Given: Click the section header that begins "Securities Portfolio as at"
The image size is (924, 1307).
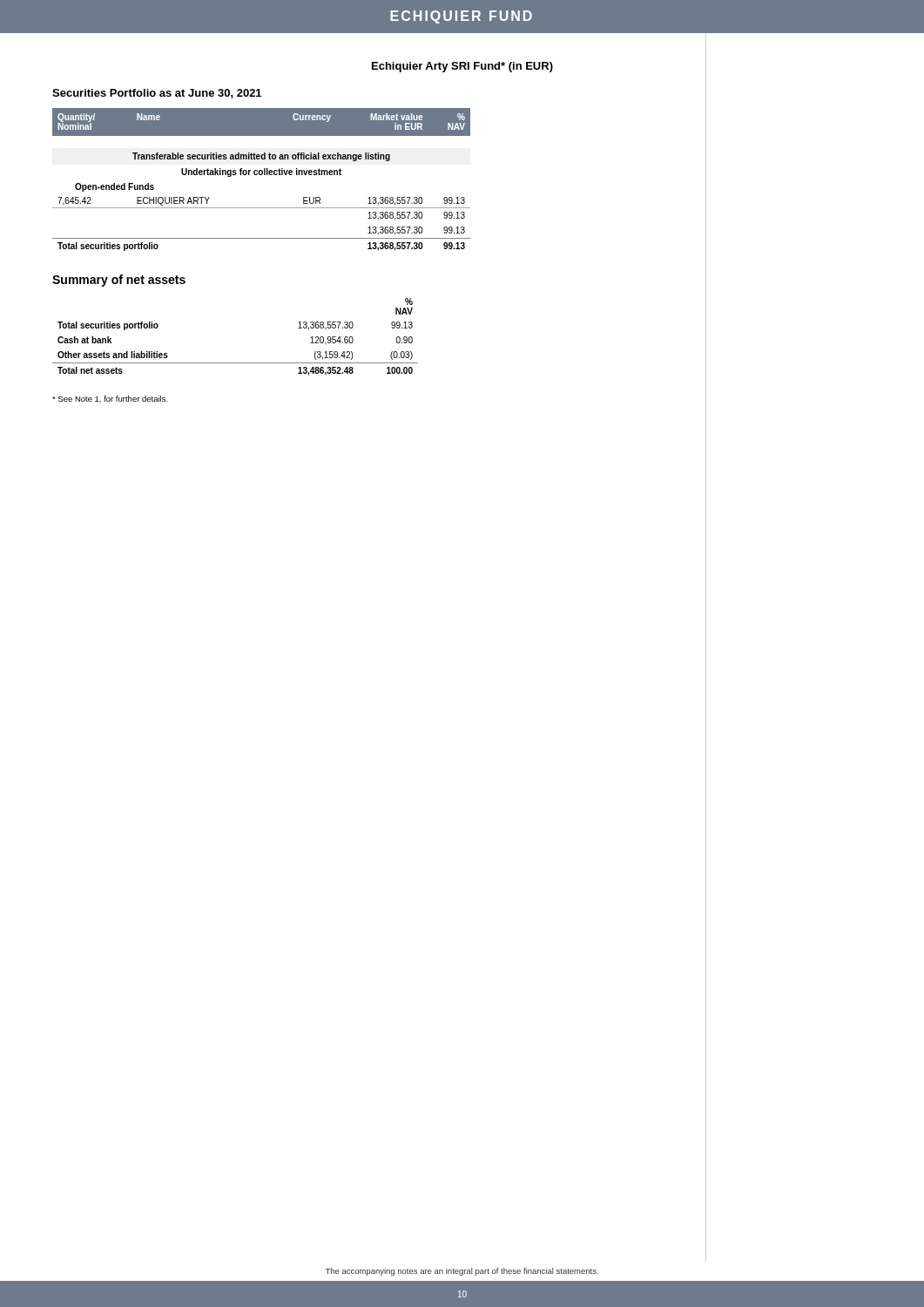Looking at the screenshot, I should (157, 93).
